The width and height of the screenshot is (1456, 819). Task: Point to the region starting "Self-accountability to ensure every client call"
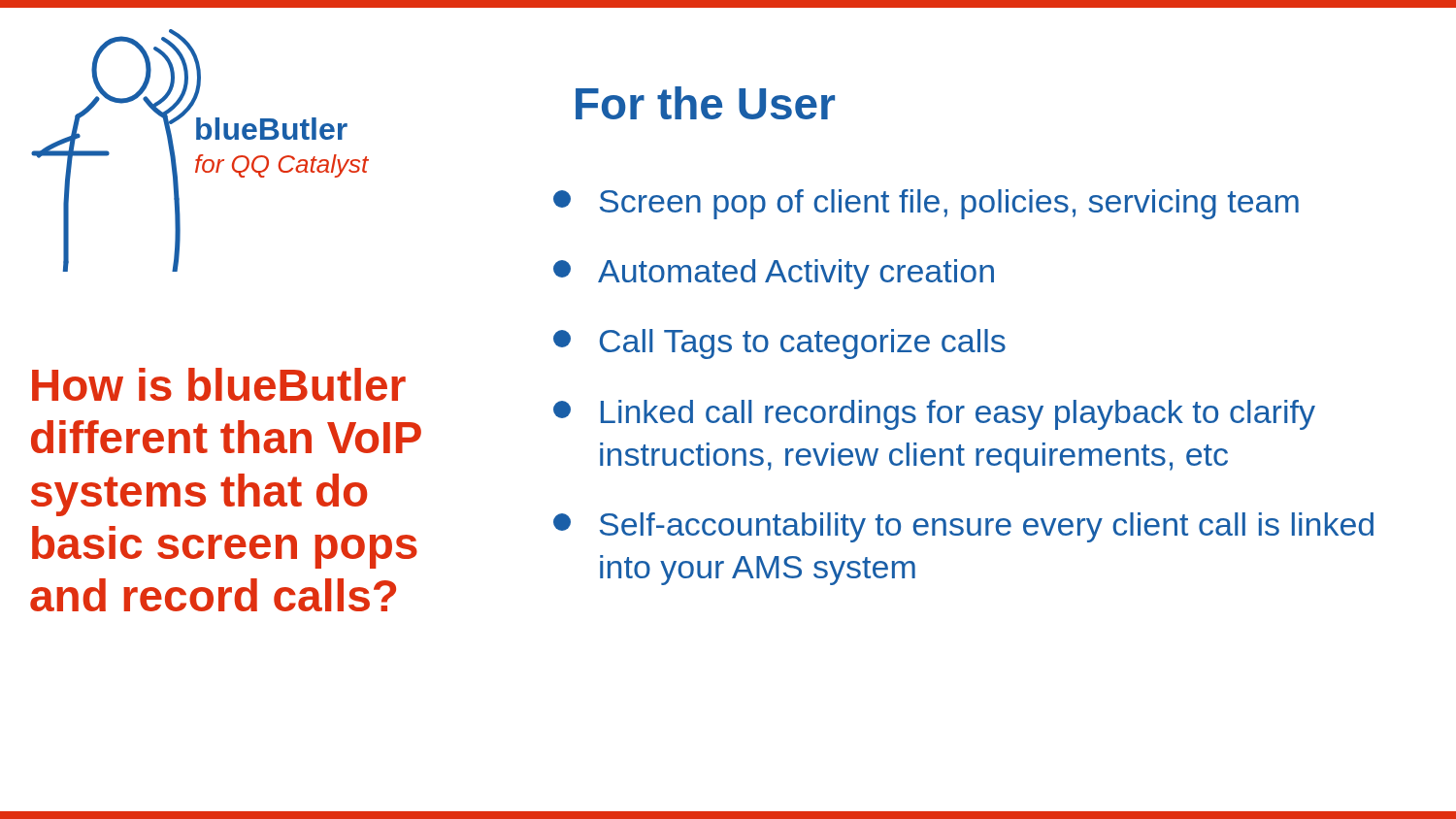tap(985, 545)
